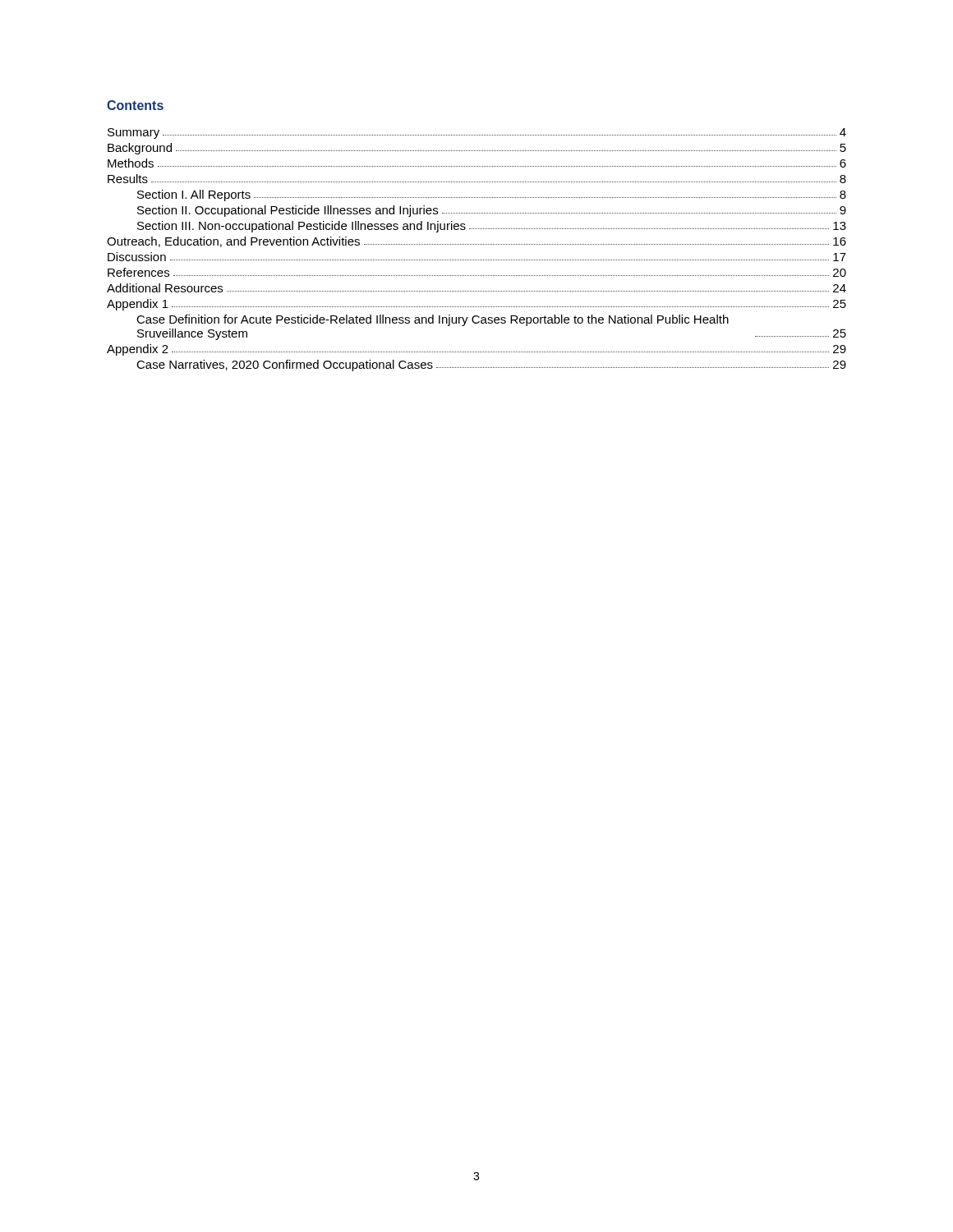Point to "Appendix 2 29"
This screenshot has width=953, height=1232.
pos(476,349)
